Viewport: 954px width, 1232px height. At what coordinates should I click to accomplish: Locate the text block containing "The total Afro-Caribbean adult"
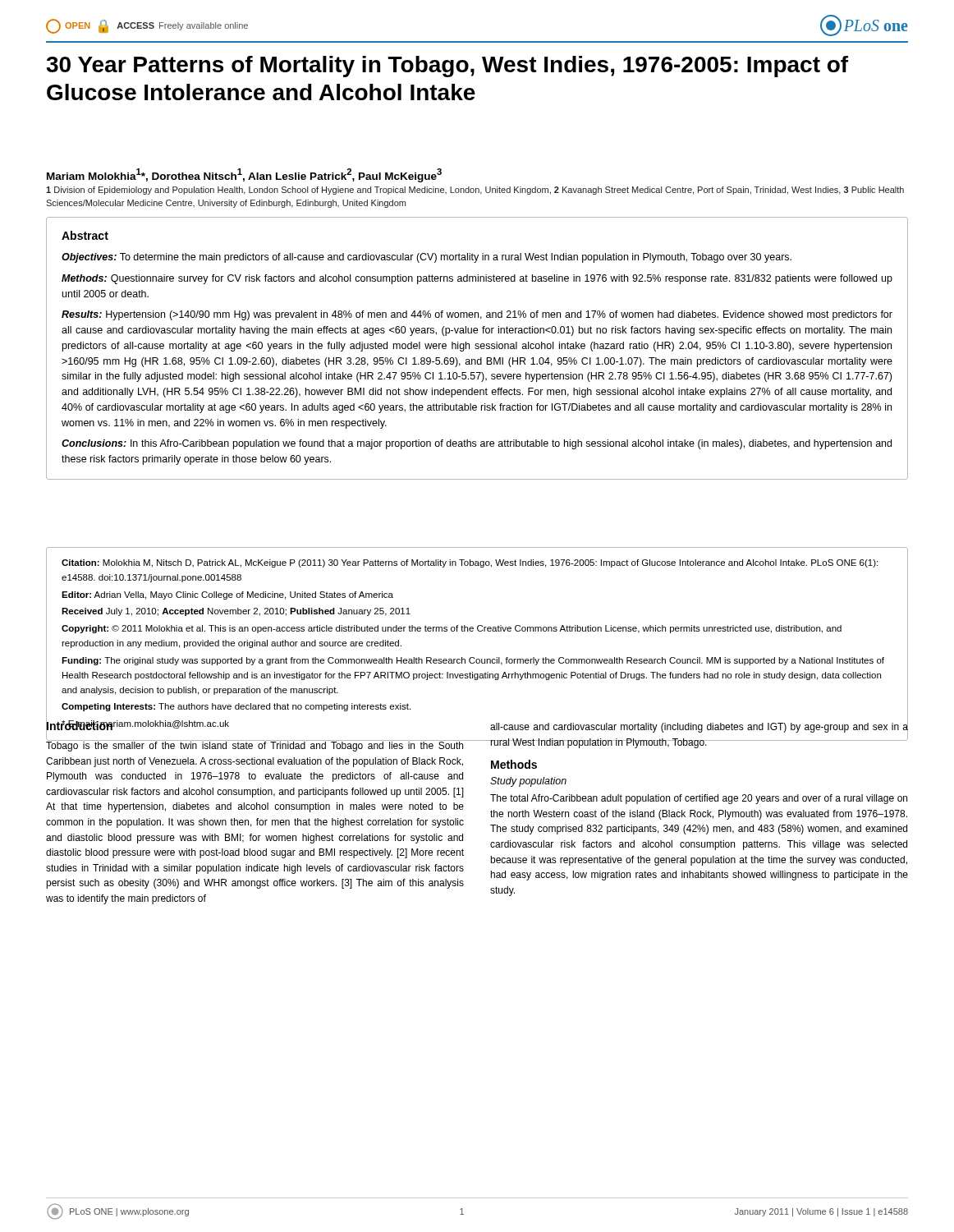pos(699,844)
